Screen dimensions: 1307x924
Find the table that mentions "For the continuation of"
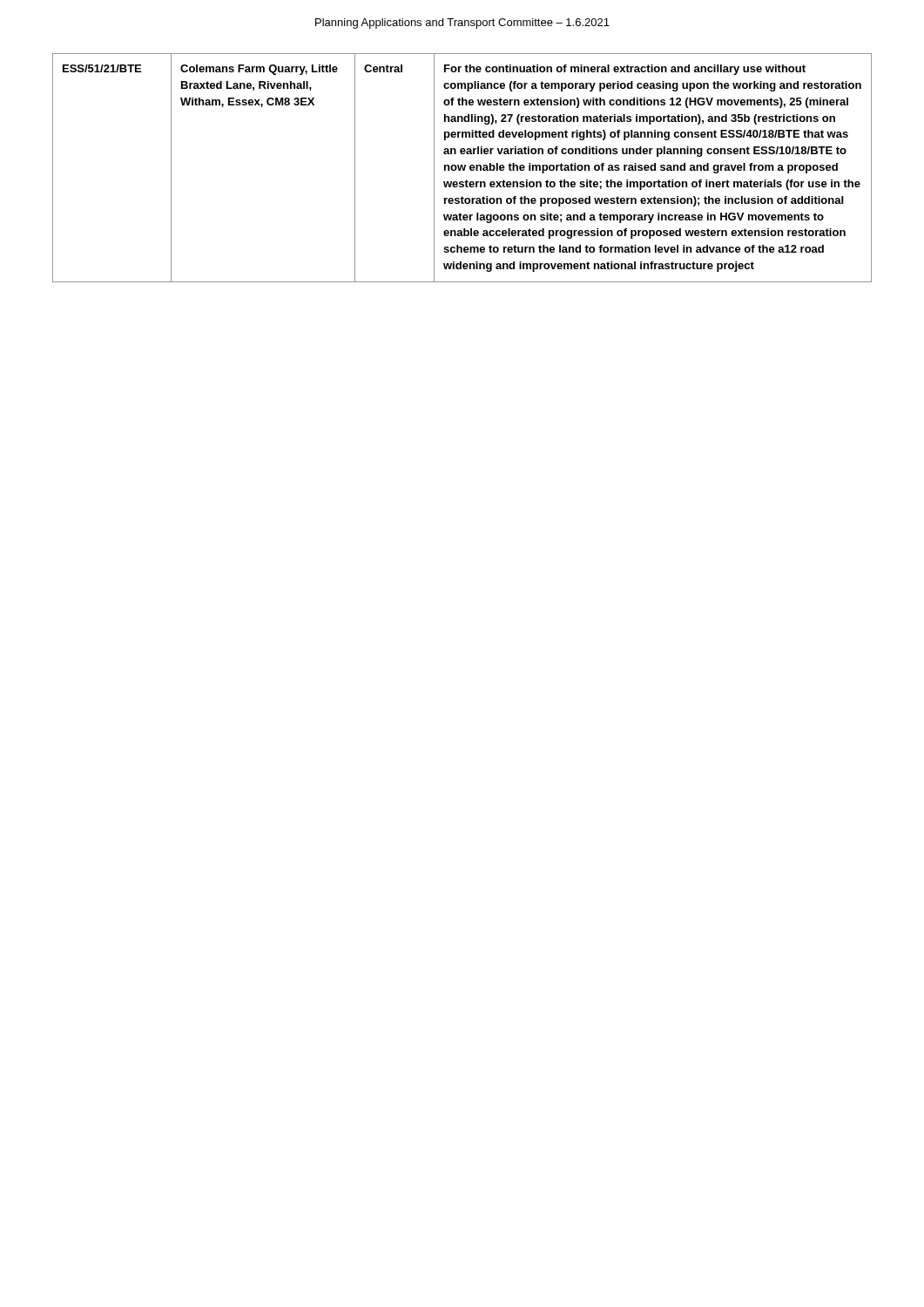tap(462, 168)
